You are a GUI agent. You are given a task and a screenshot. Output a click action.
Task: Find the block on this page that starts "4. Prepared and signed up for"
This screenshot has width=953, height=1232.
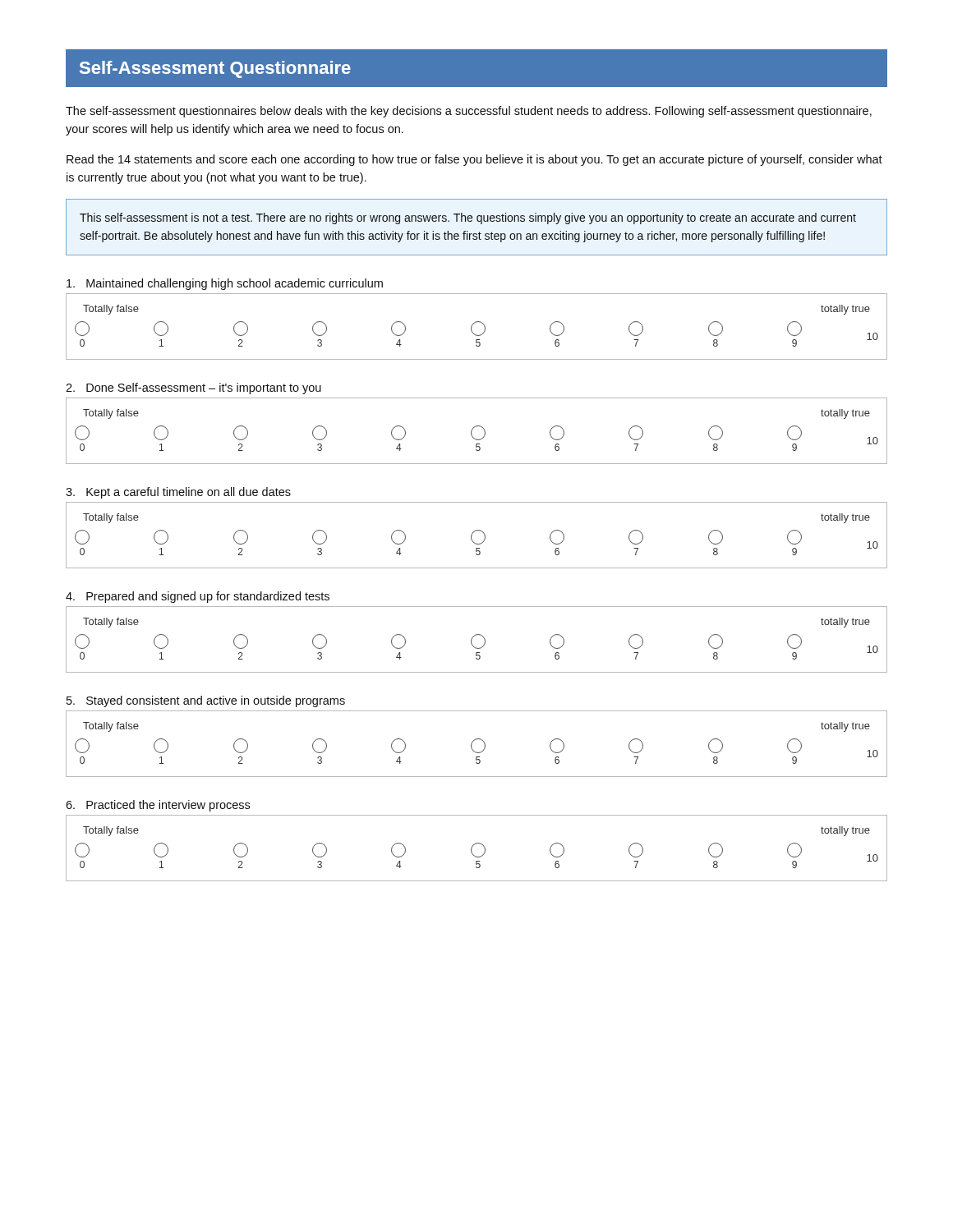click(x=198, y=596)
